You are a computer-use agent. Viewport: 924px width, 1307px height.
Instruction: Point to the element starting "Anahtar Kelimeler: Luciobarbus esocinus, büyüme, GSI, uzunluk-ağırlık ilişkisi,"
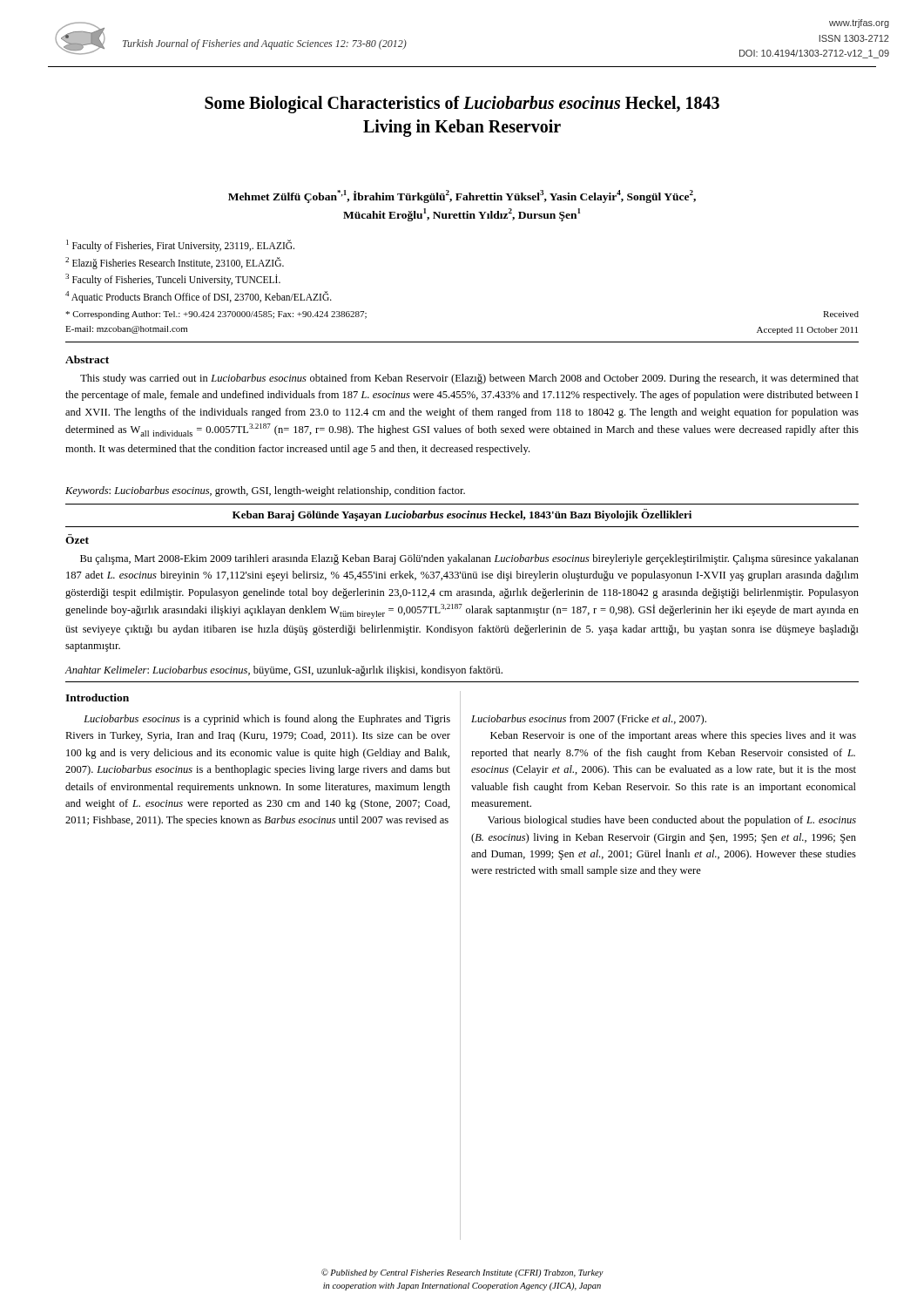click(x=284, y=670)
